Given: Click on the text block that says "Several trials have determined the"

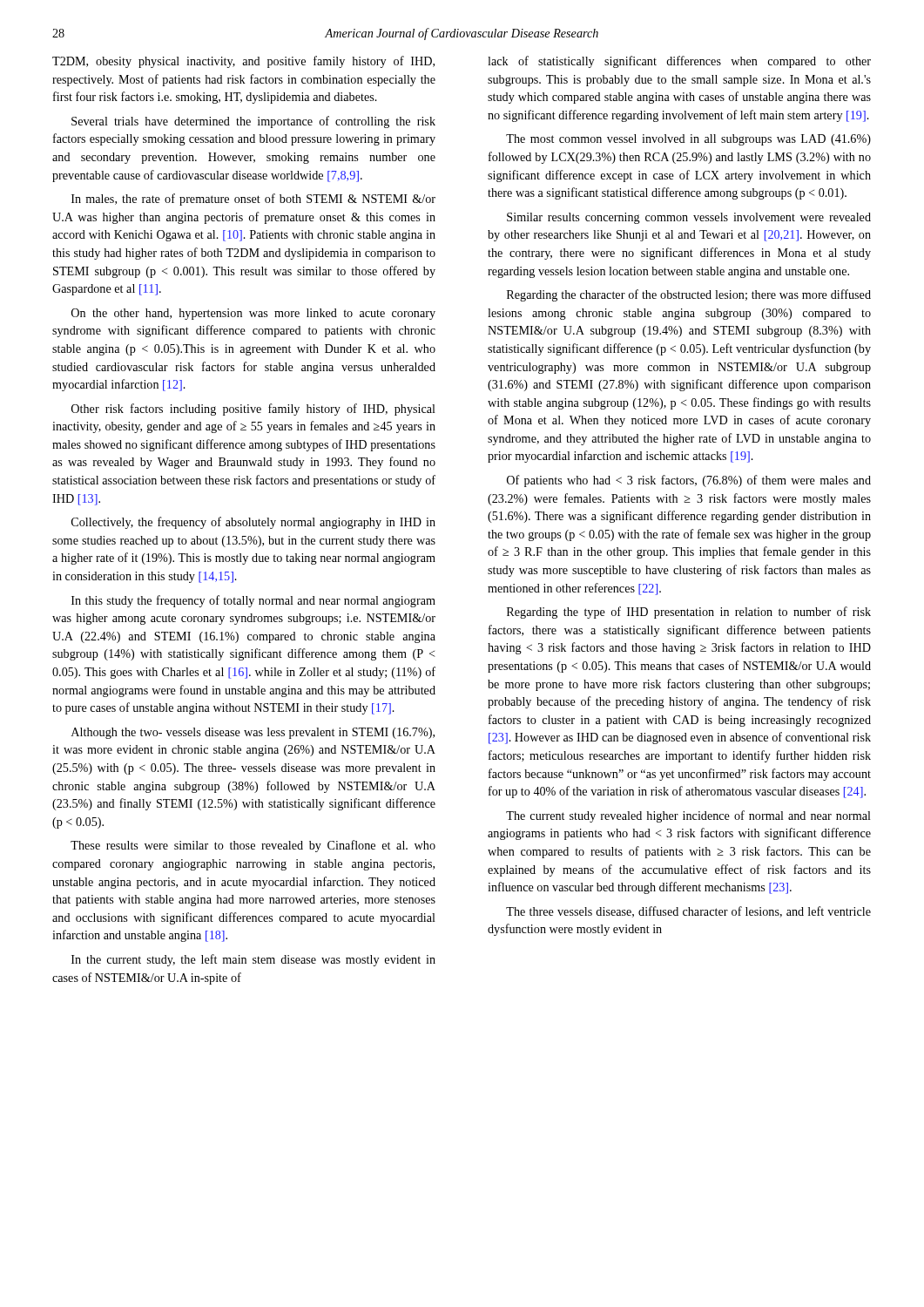Looking at the screenshot, I should (244, 148).
